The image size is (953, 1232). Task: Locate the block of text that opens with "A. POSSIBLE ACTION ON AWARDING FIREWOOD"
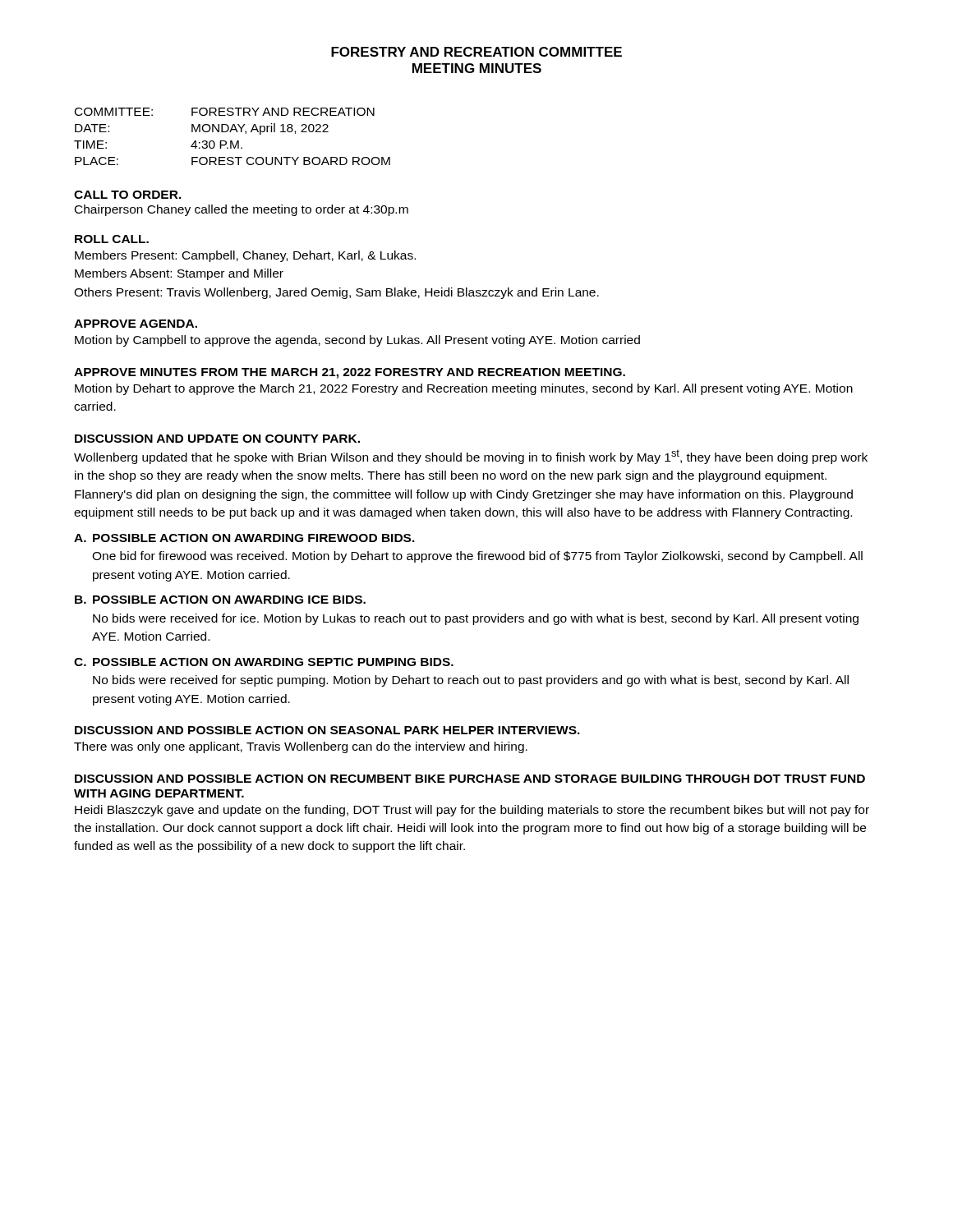[x=476, y=556]
